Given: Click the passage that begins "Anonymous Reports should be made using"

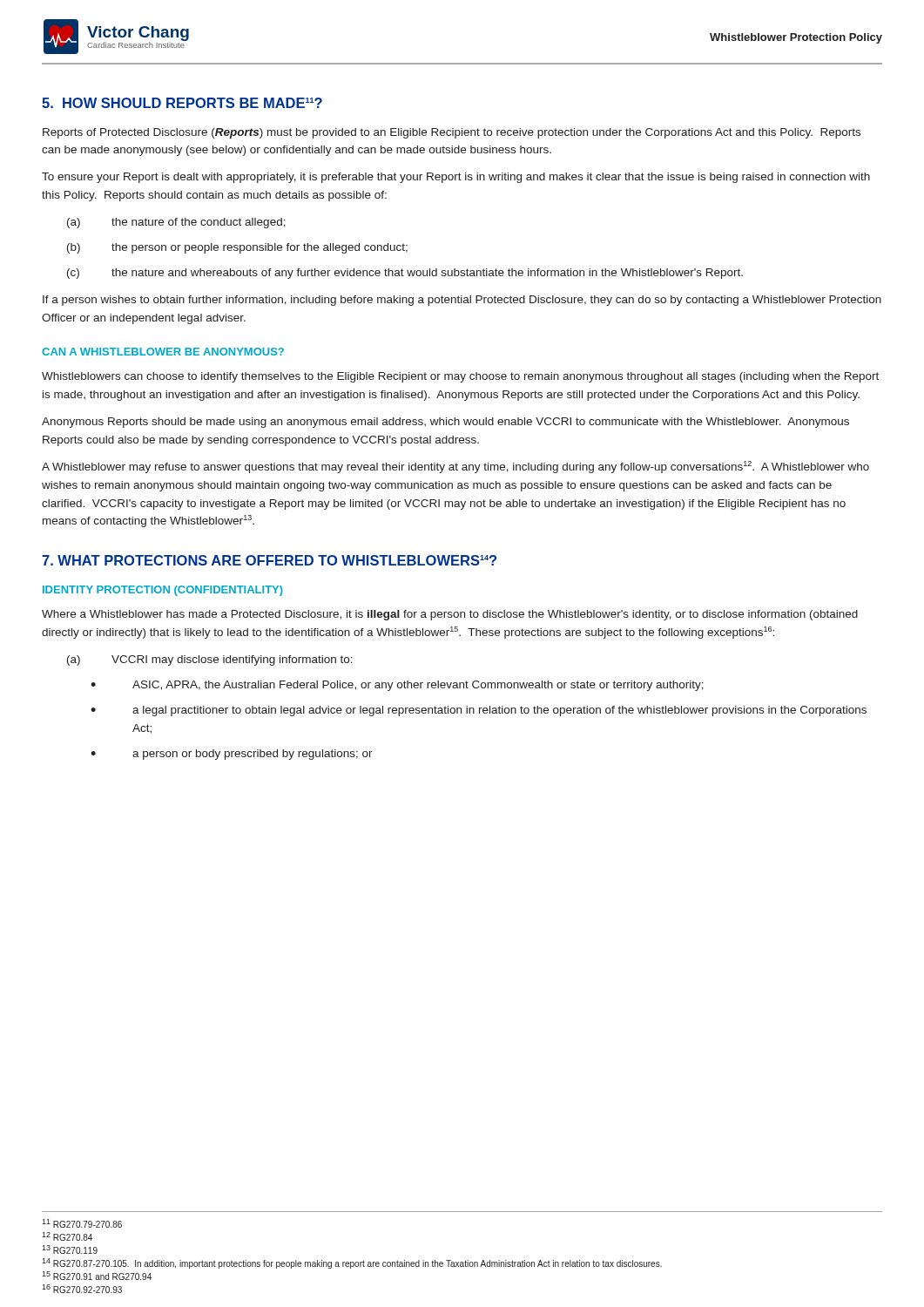Looking at the screenshot, I should [x=462, y=431].
